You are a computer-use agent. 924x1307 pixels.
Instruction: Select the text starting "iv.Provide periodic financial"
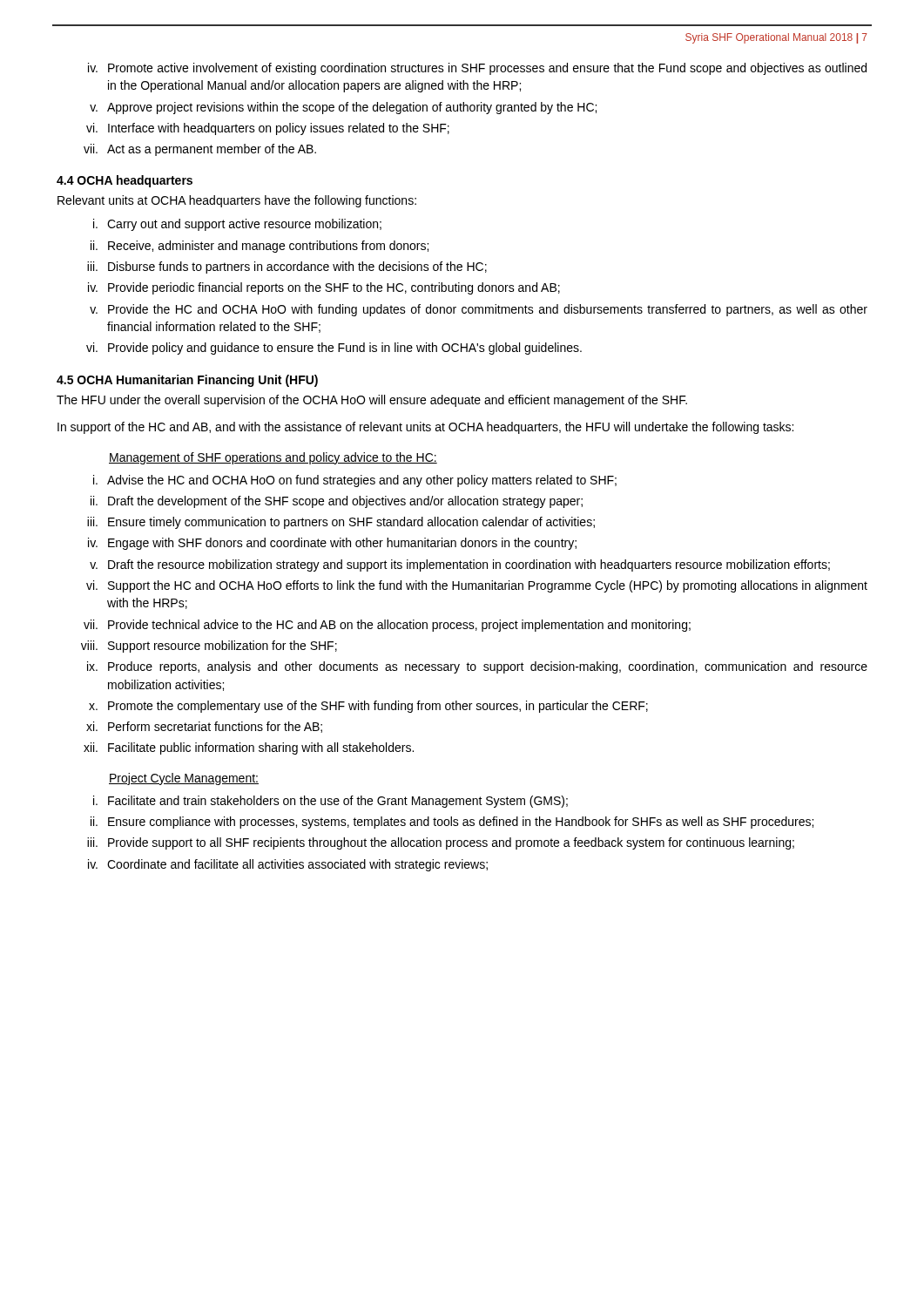click(x=462, y=288)
